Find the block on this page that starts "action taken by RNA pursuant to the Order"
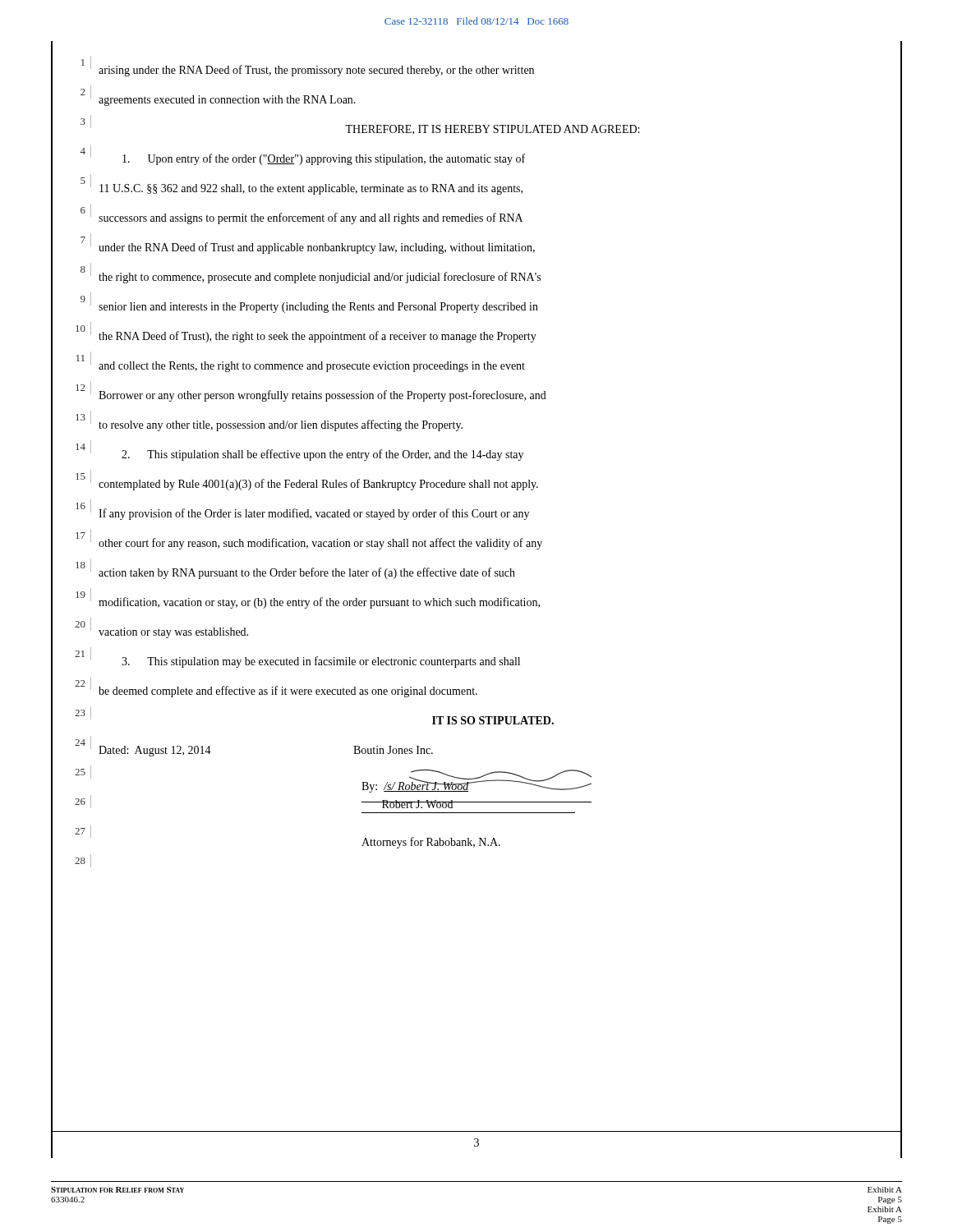 [x=307, y=573]
